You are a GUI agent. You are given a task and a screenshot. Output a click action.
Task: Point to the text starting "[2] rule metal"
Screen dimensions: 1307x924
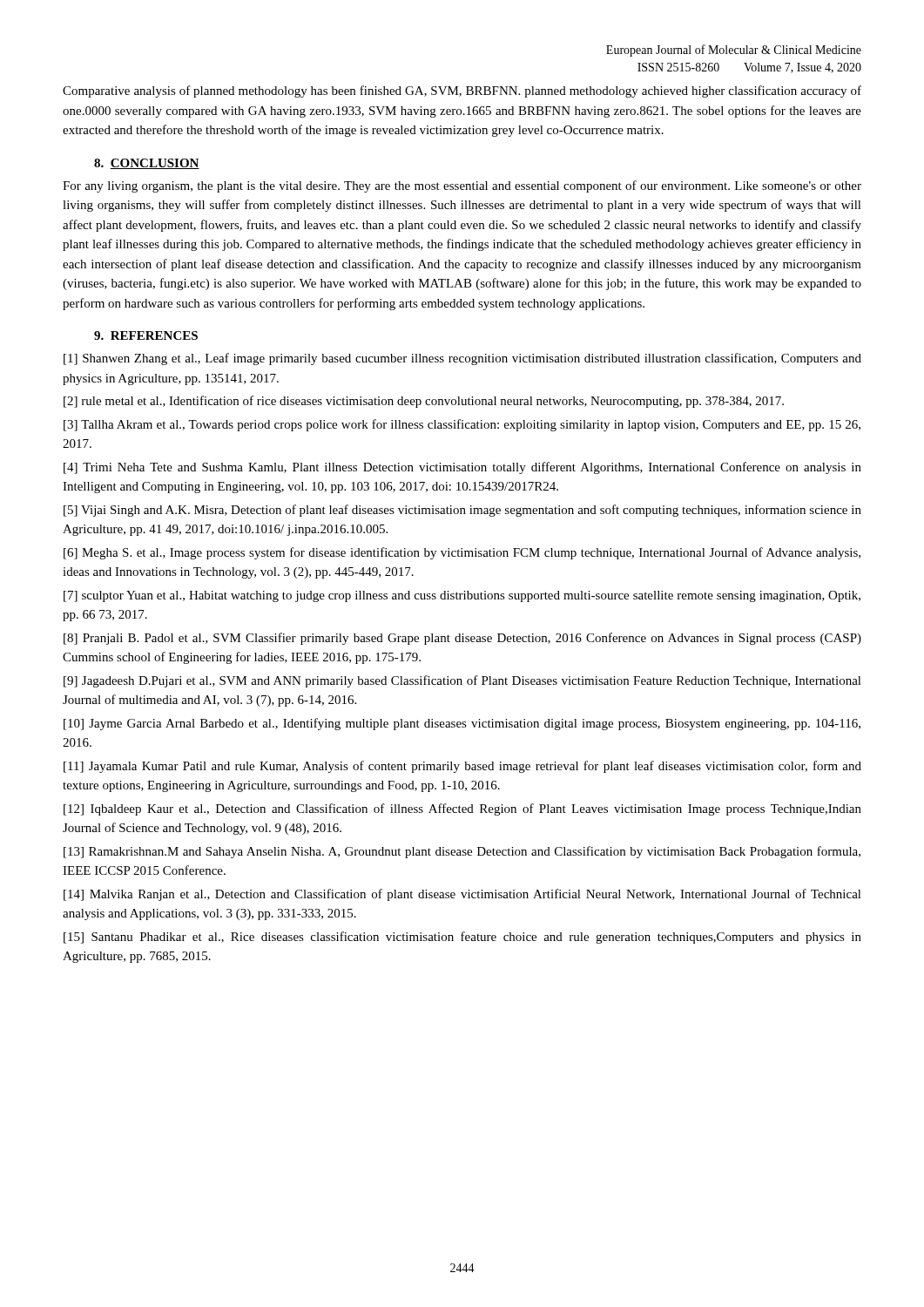(x=424, y=401)
